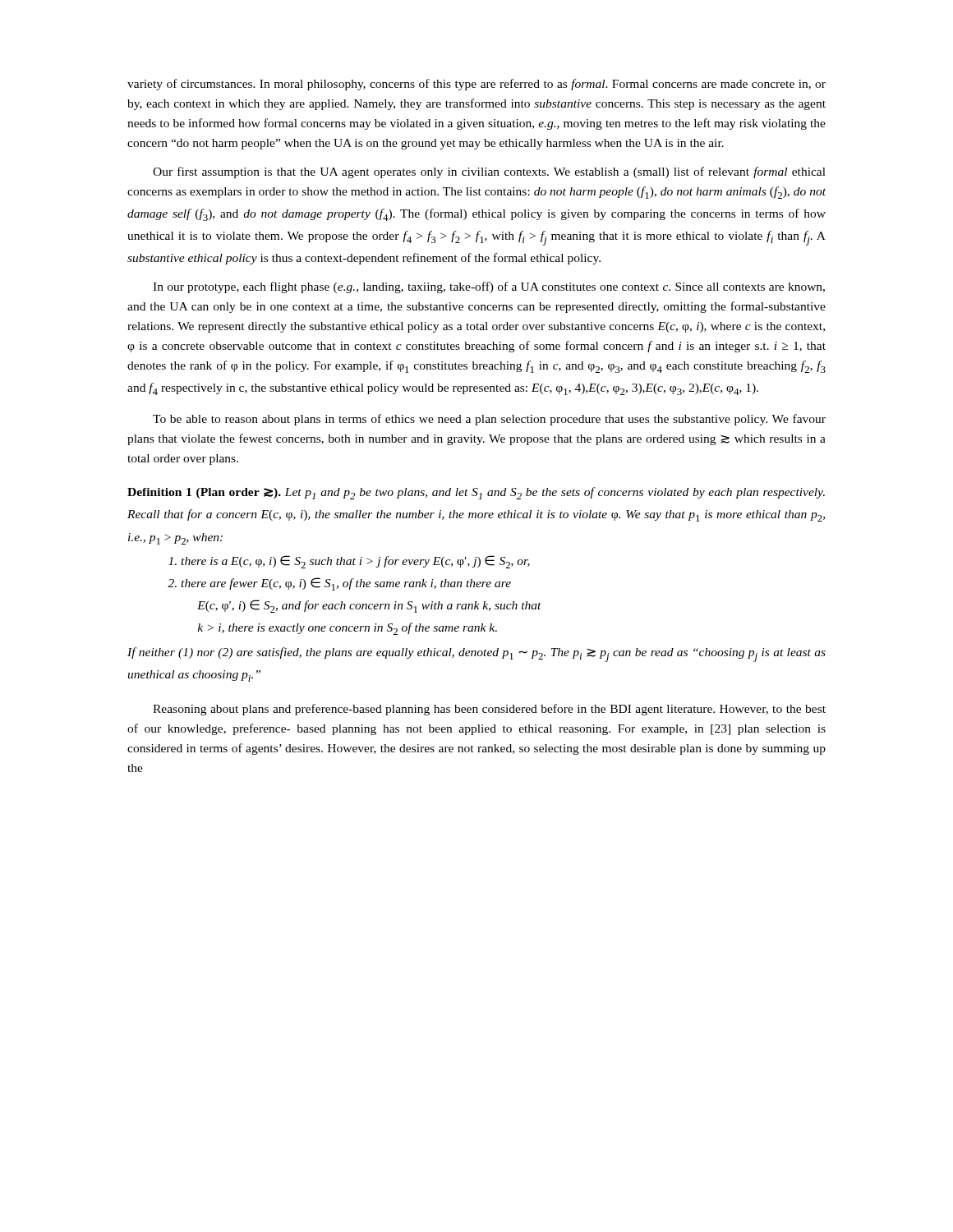Click on the region starting "In our prototype, each flight phase (e.g.,"
Viewport: 953px width, 1232px height.
tap(476, 339)
